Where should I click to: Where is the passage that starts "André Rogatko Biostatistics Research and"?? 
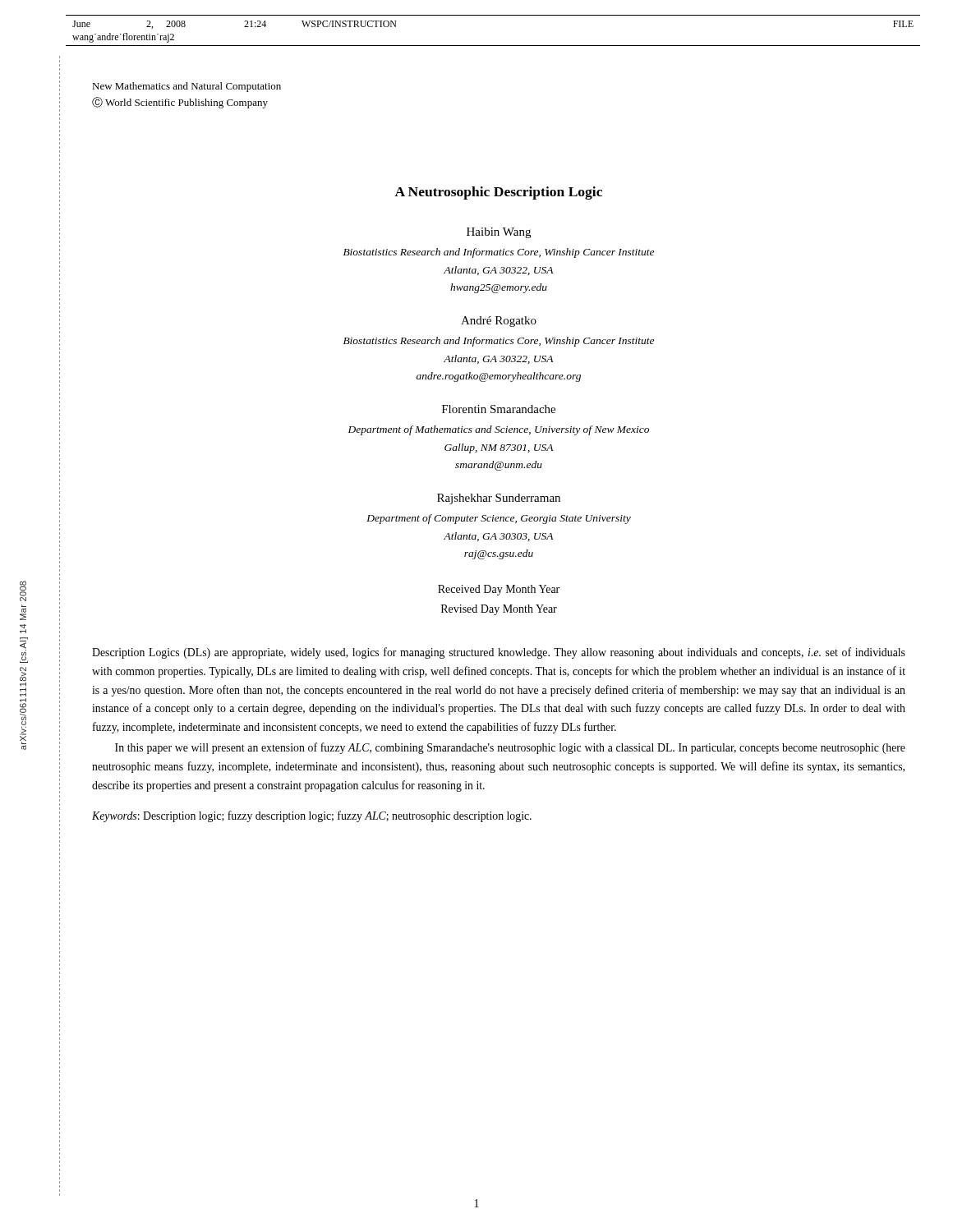coord(499,349)
